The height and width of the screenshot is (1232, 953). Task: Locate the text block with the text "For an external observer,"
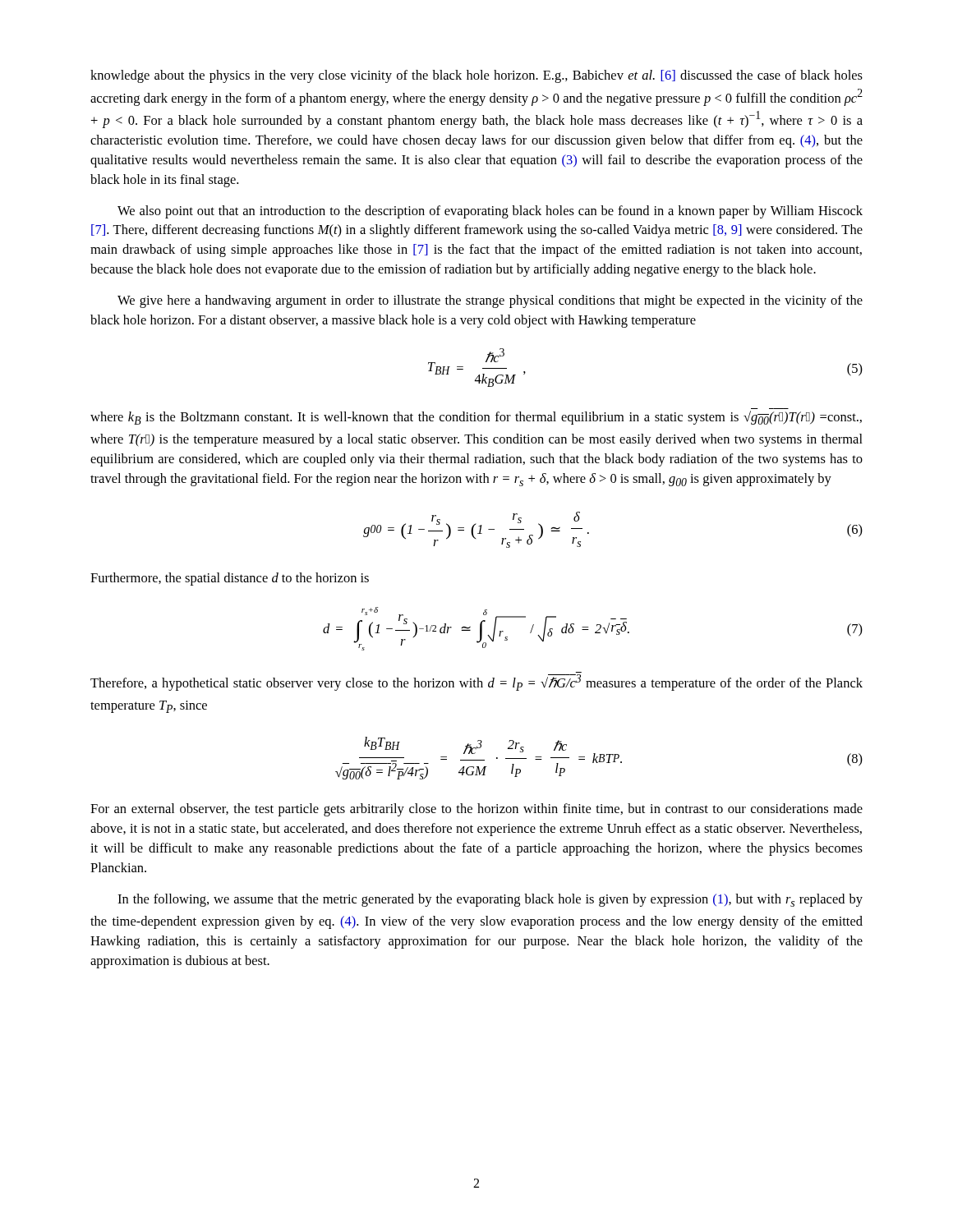(476, 839)
